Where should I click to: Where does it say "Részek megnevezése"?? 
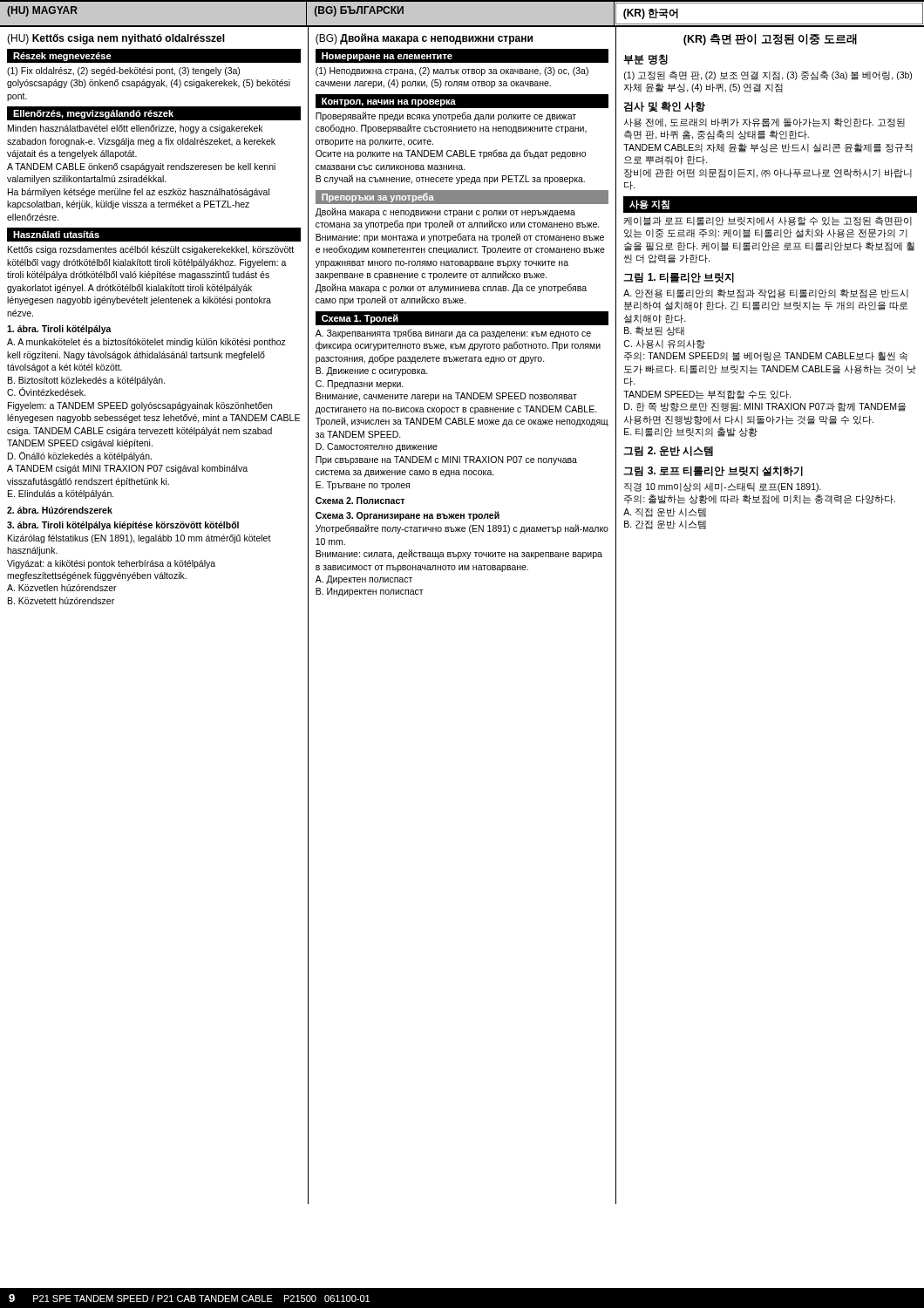(154, 56)
